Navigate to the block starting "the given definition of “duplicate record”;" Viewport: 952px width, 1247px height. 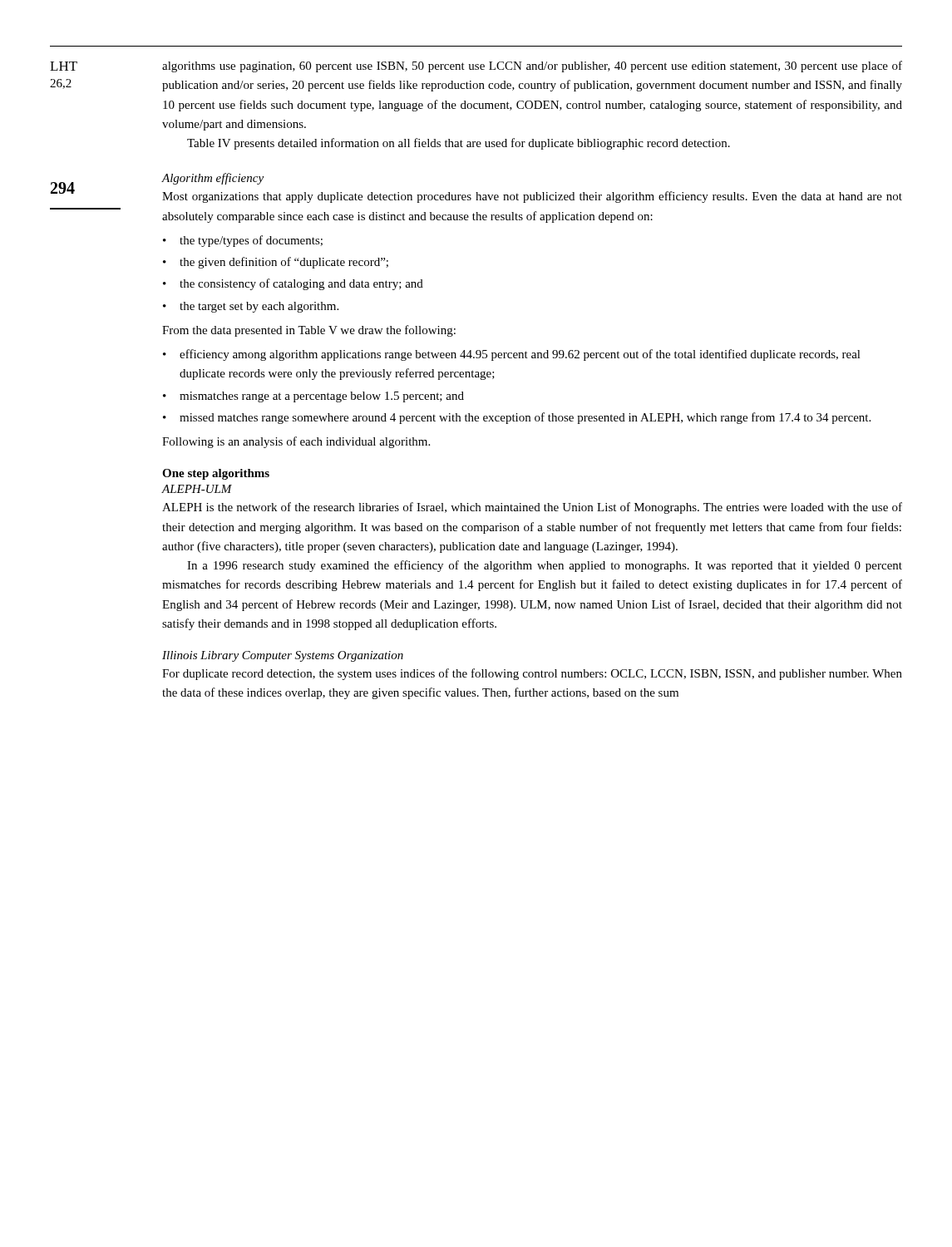[x=284, y=262]
